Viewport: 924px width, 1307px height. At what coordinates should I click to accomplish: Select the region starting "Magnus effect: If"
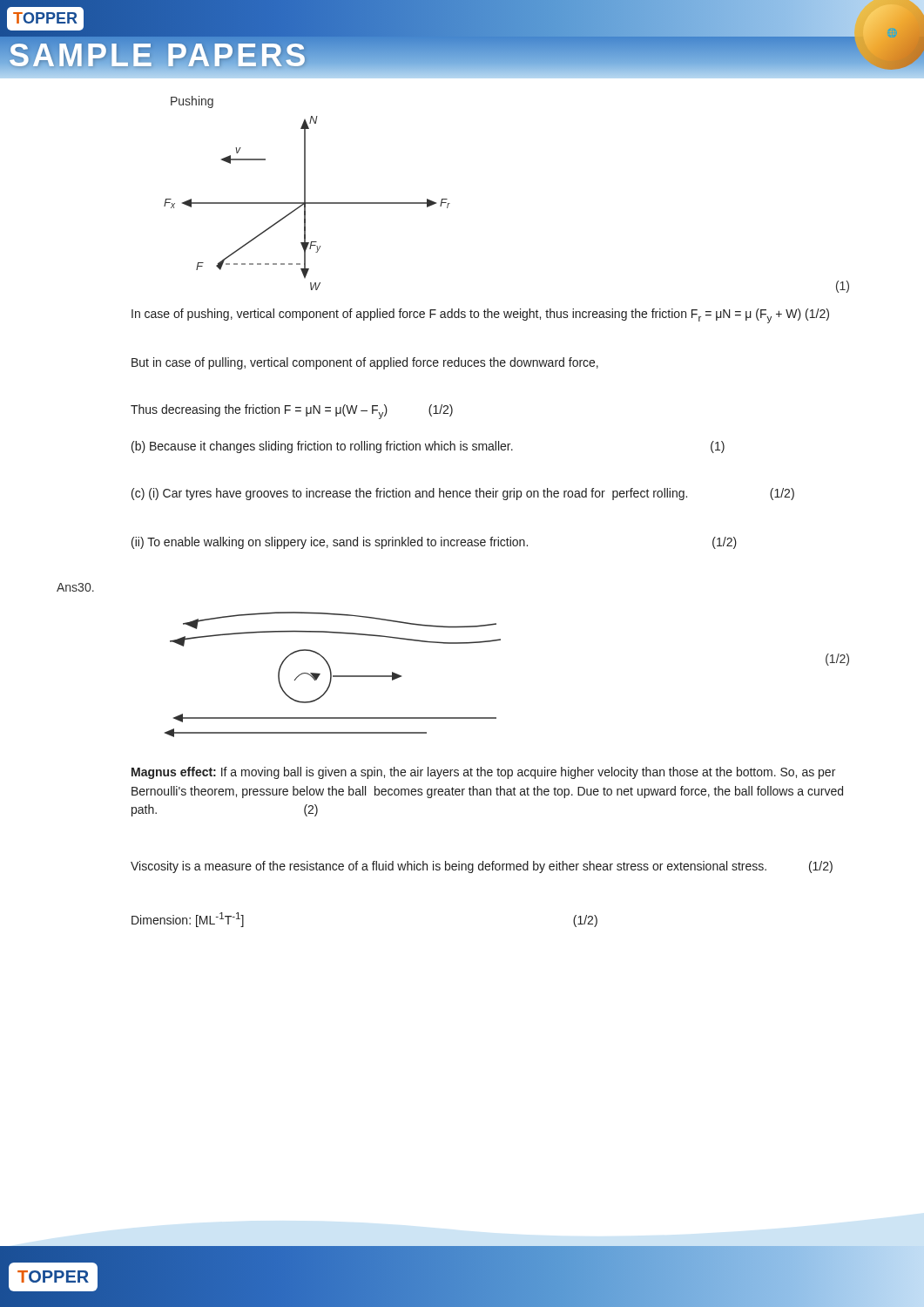pyautogui.click(x=487, y=791)
